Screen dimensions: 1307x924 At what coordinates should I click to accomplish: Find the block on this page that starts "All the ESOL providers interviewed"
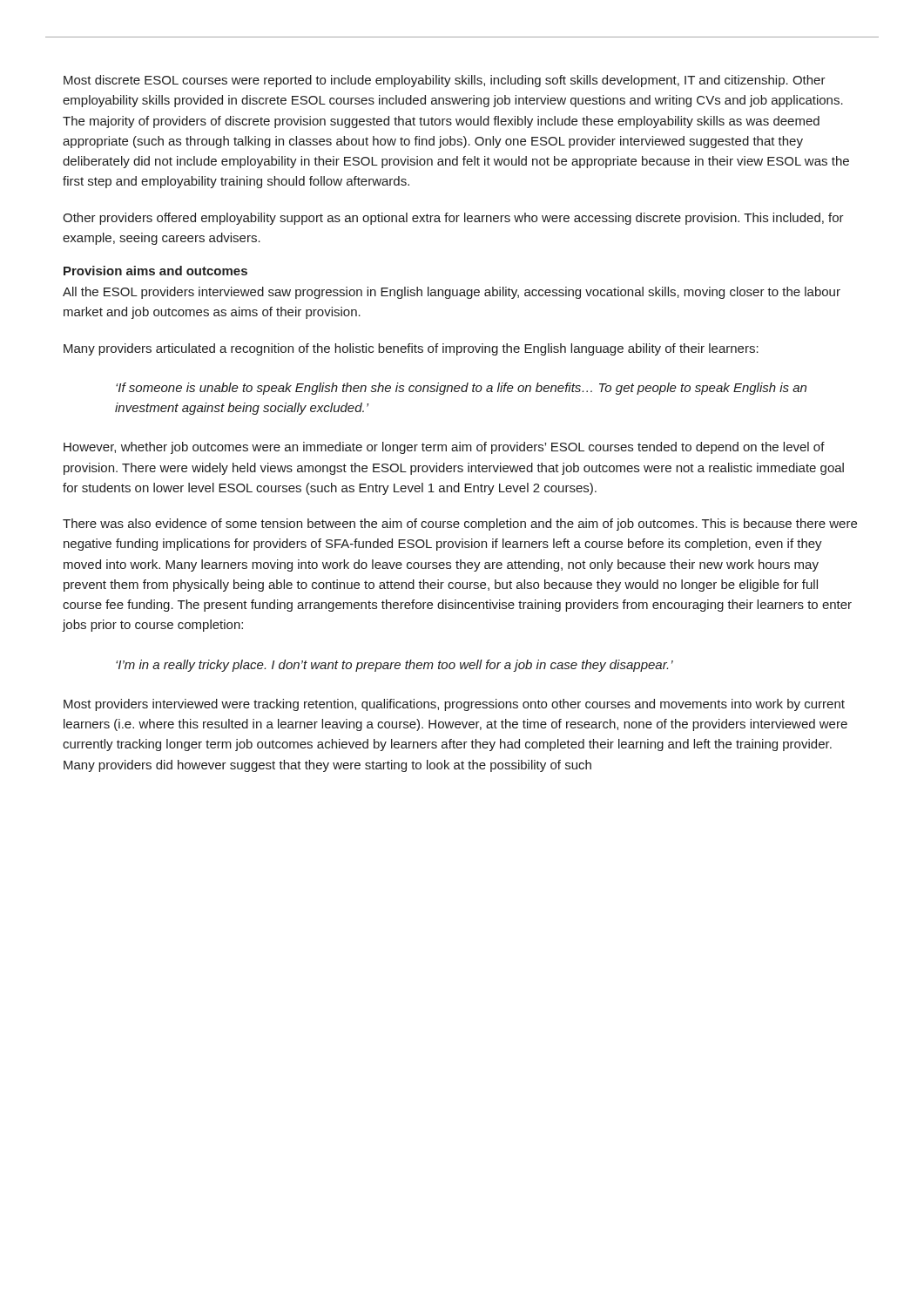pos(452,302)
